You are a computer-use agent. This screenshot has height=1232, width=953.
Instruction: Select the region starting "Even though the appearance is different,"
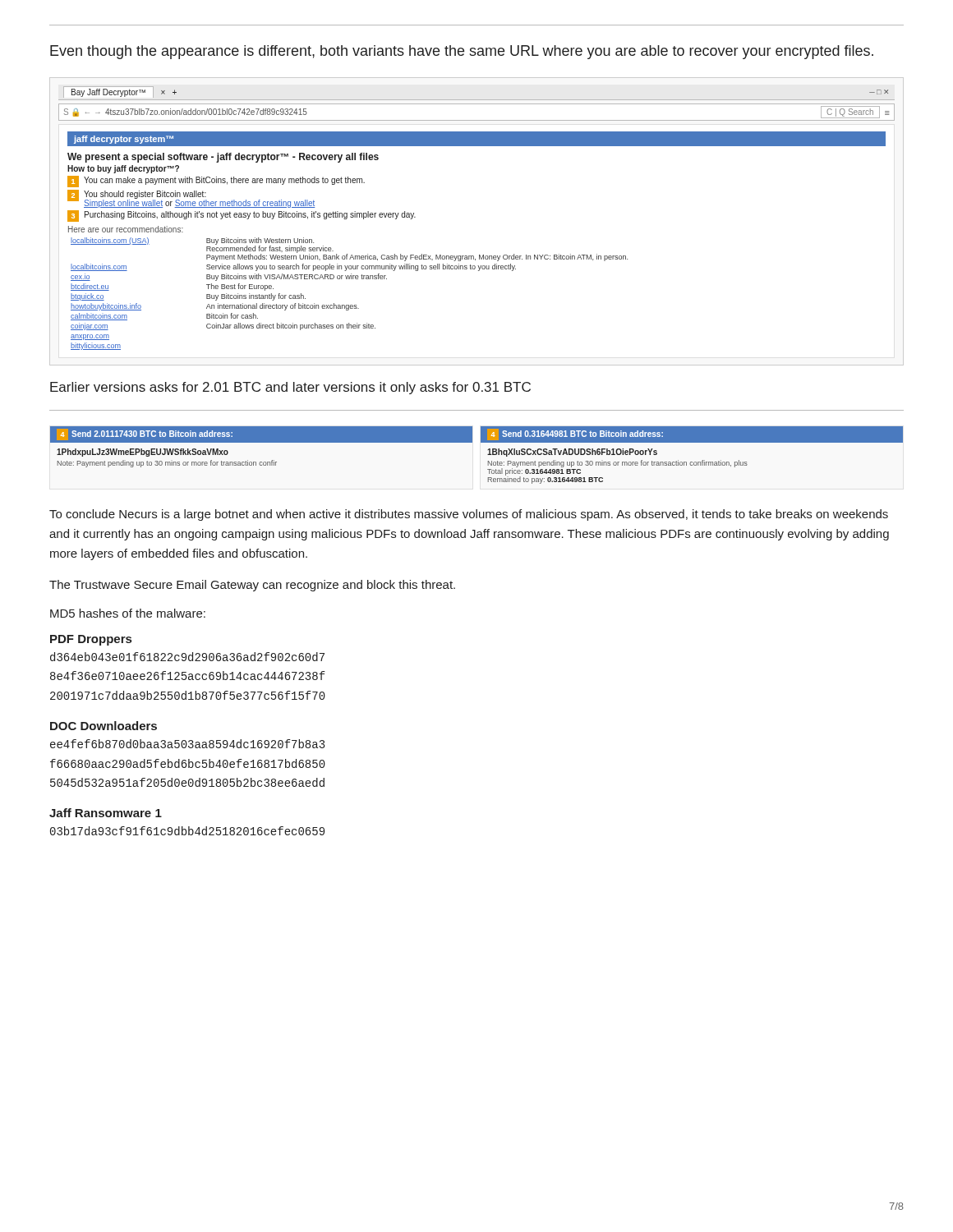(x=462, y=51)
